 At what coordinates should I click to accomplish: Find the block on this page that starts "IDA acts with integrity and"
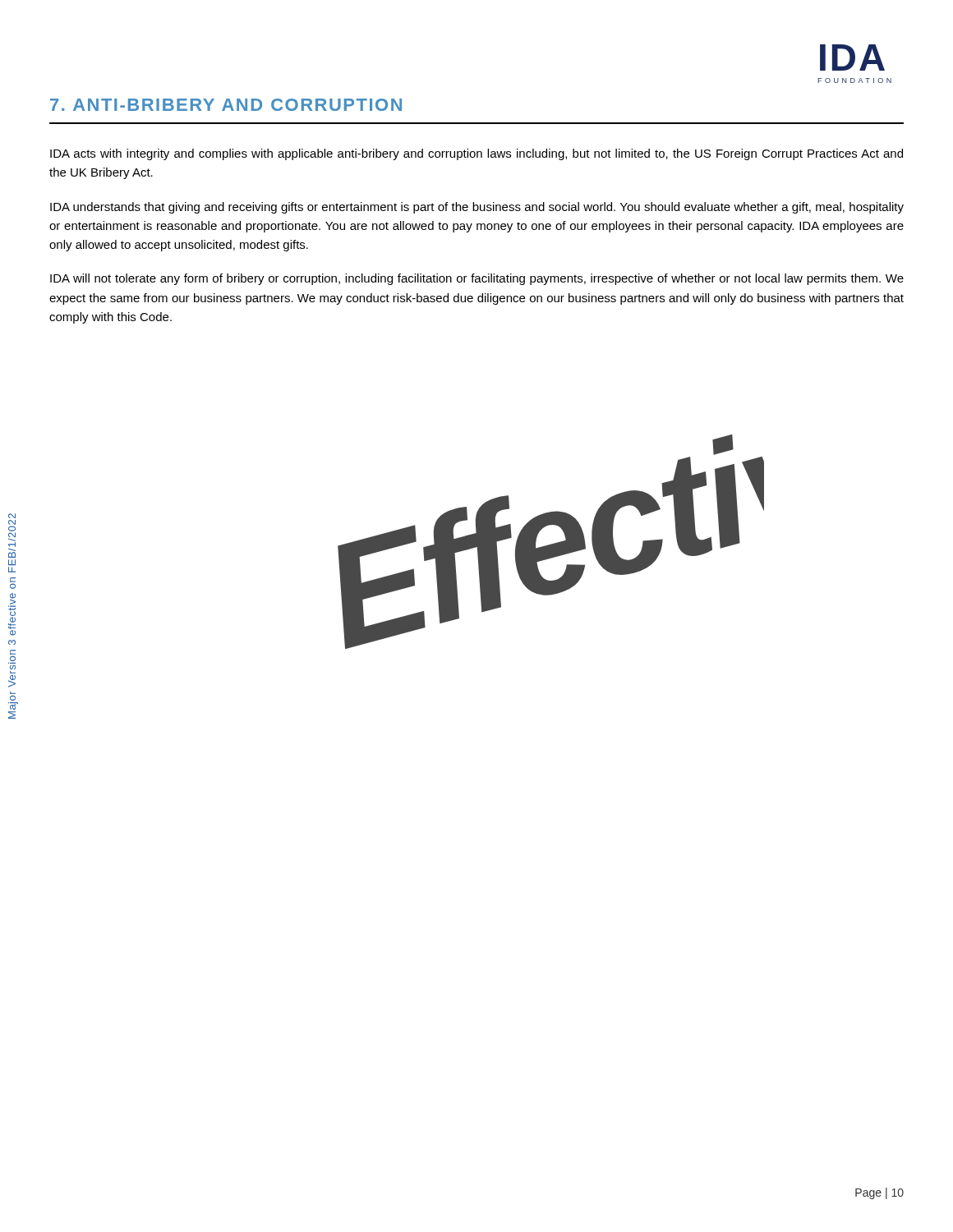point(476,163)
